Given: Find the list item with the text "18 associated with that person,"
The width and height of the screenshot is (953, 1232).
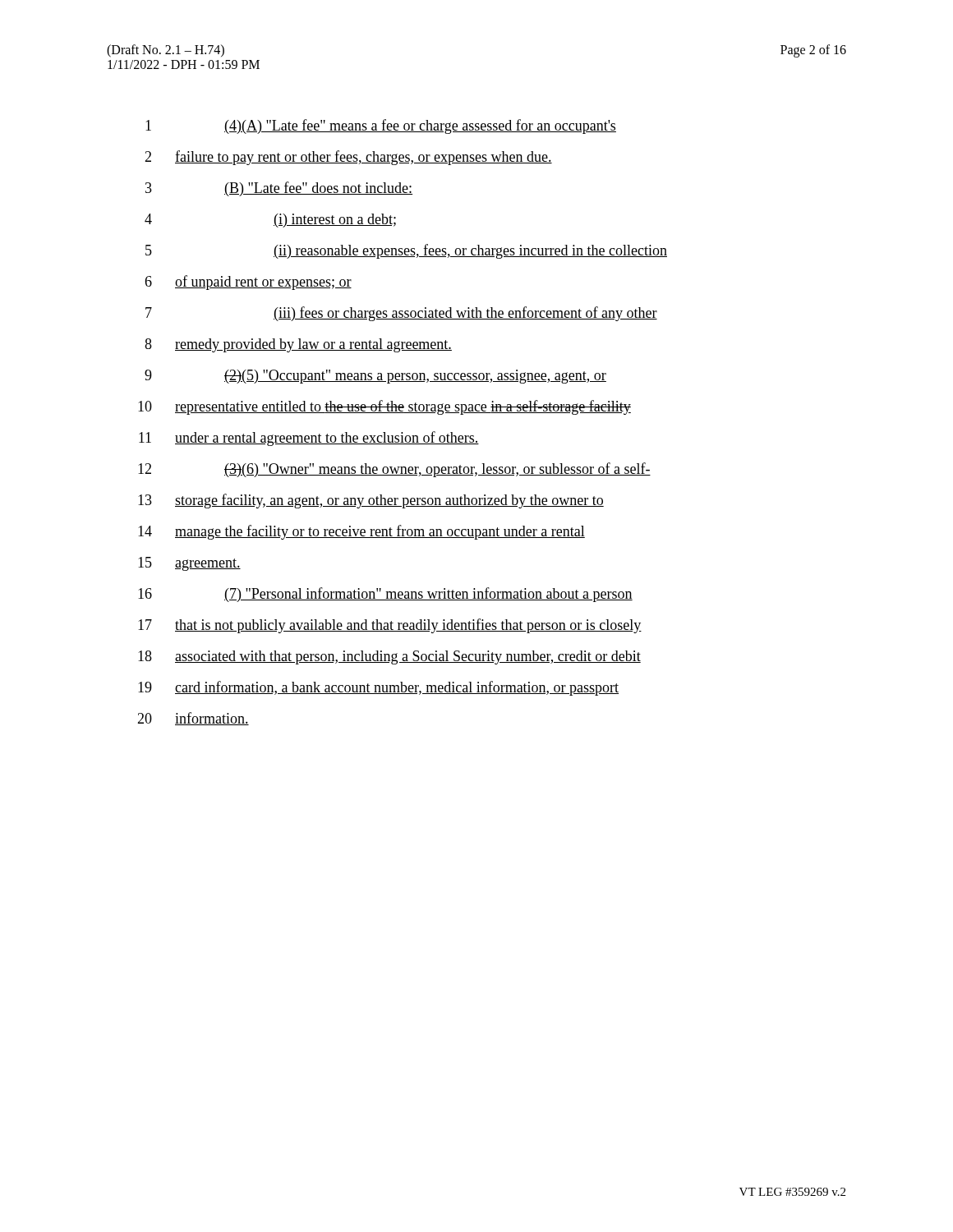Looking at the screenshot, I should click(489, 657).
